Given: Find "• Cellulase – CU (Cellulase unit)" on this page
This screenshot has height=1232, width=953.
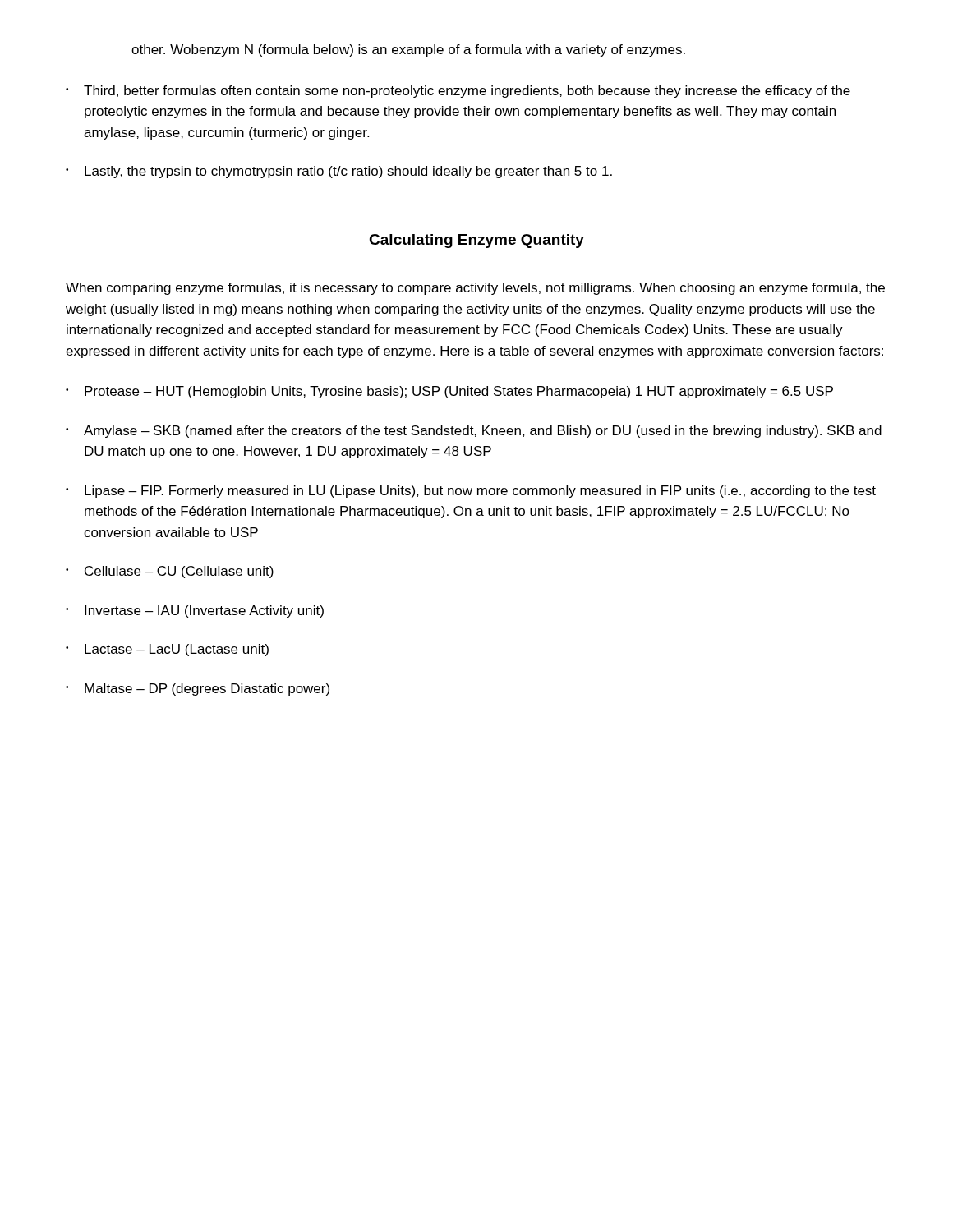Looking at the screenshot, I should click(170, 572).
